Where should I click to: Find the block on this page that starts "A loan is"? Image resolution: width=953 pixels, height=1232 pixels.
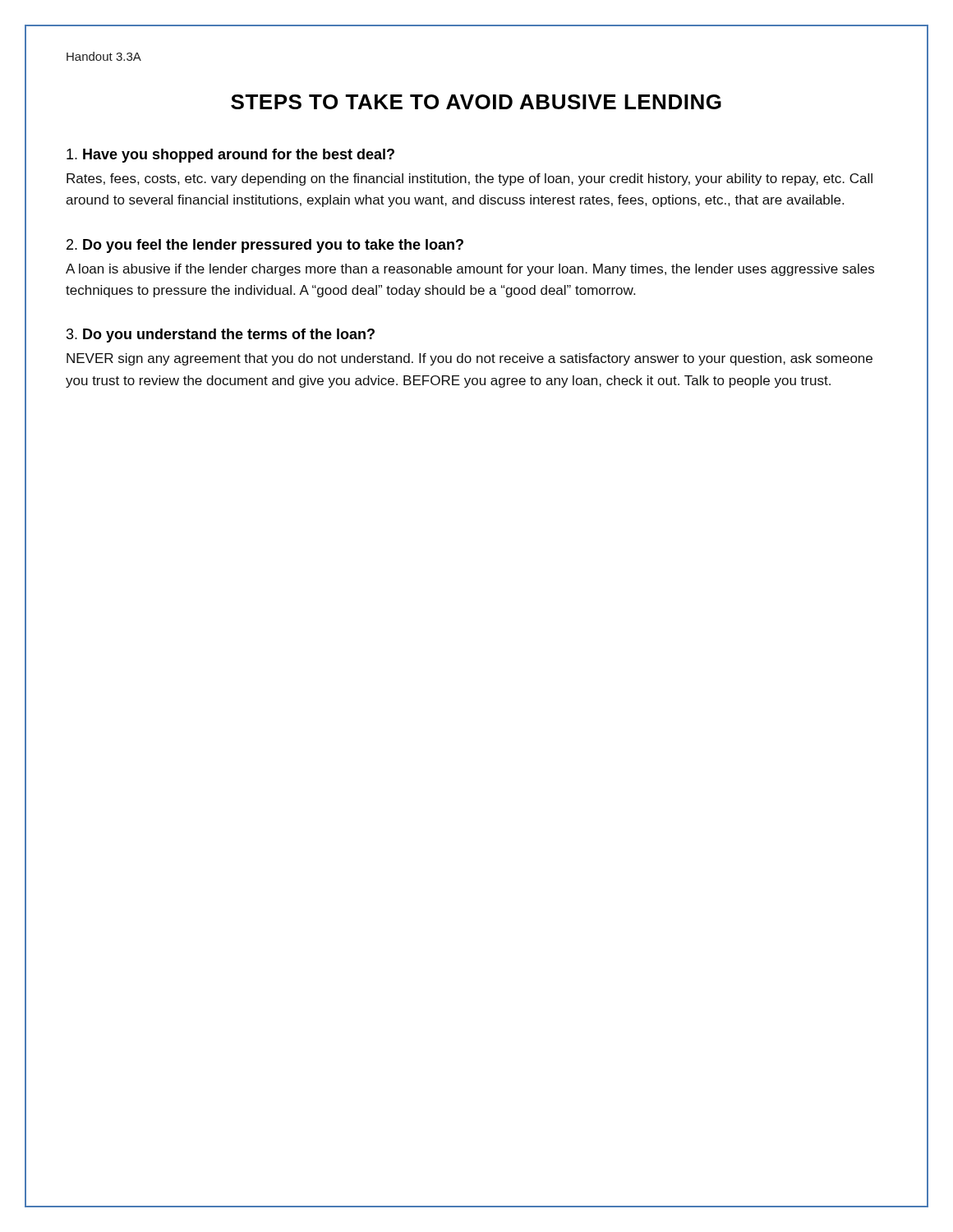[470, 280]
